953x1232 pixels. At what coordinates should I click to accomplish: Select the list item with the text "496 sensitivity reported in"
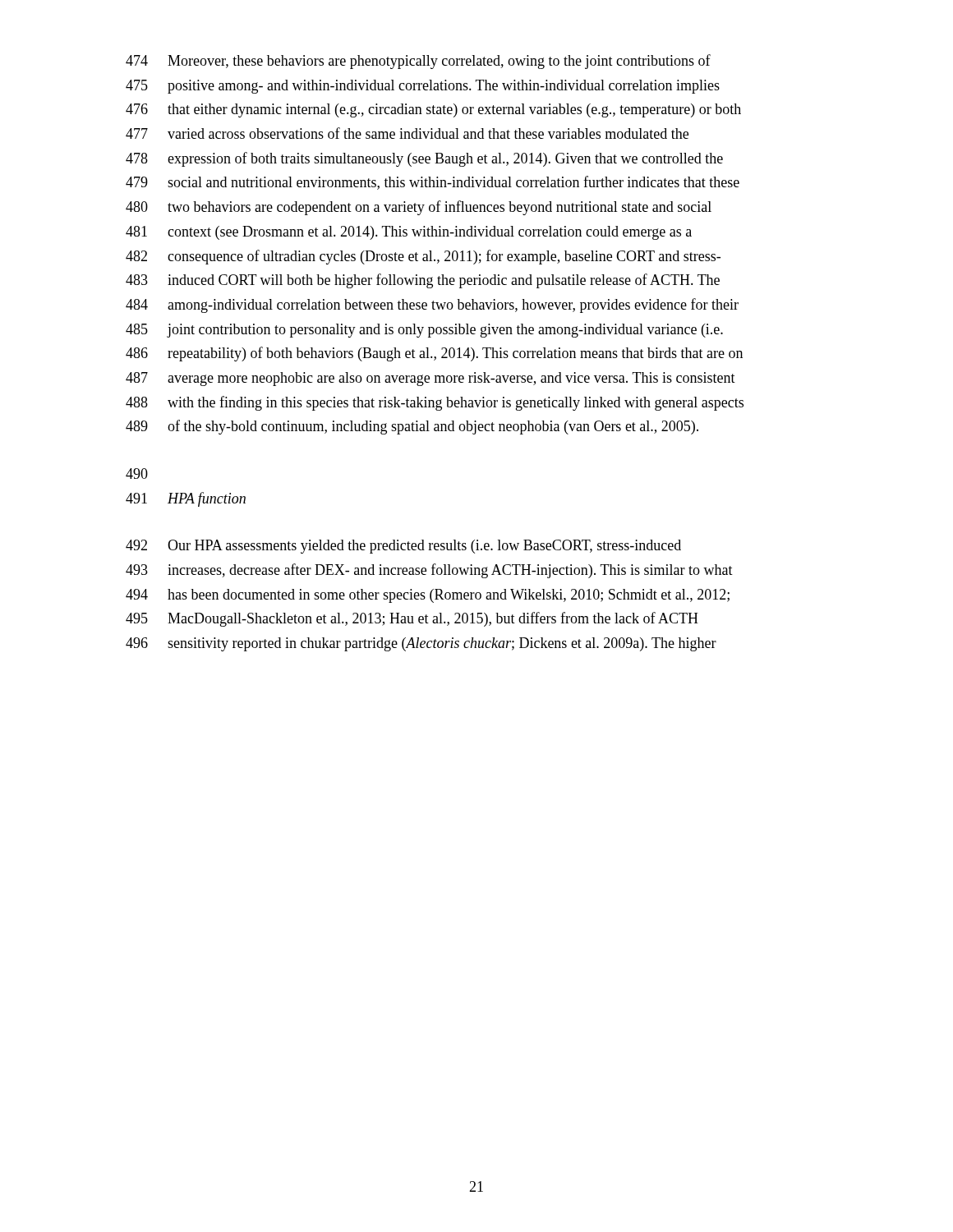[x=485, y=644]
